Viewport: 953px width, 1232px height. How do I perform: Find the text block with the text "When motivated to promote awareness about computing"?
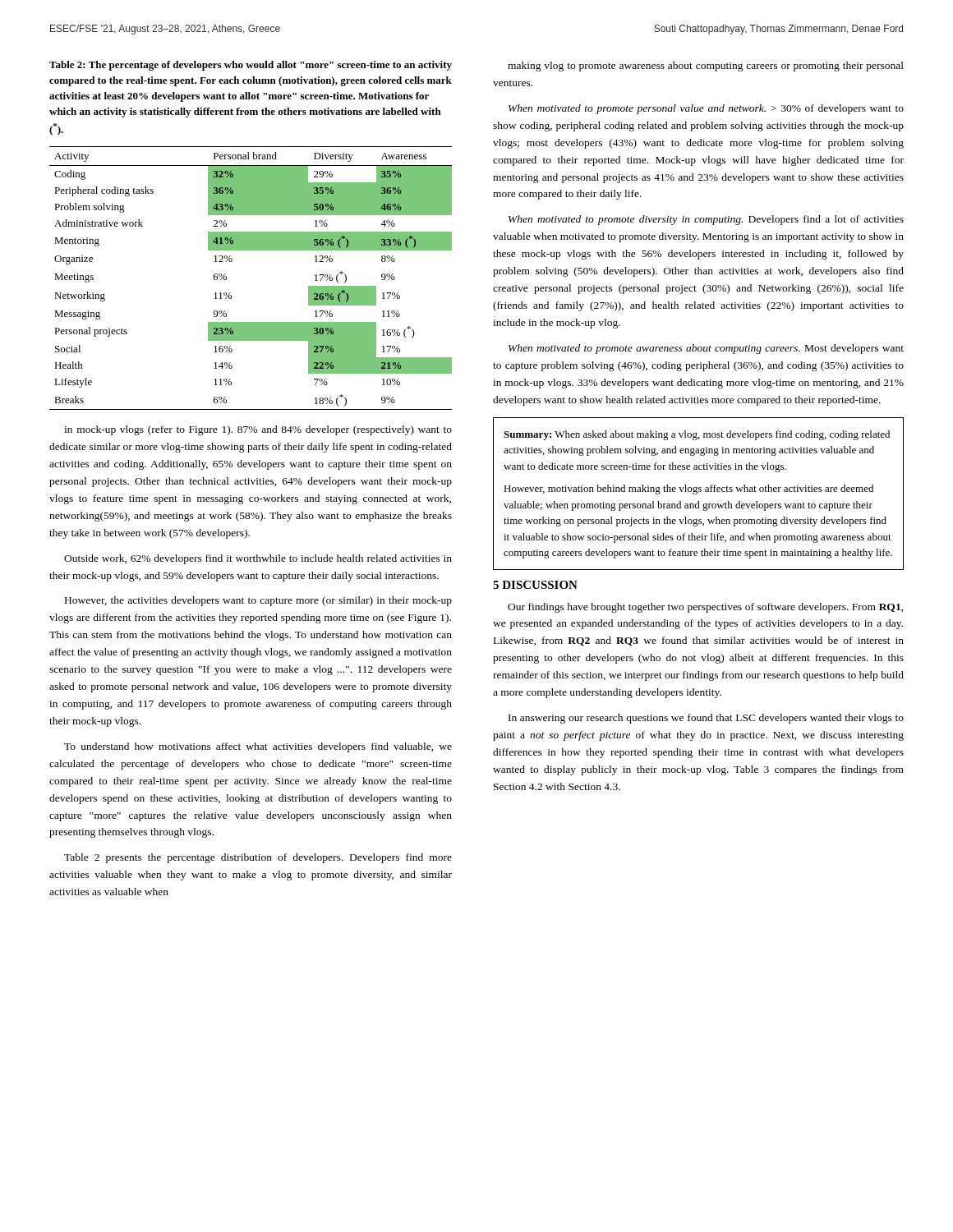[698, 373]
